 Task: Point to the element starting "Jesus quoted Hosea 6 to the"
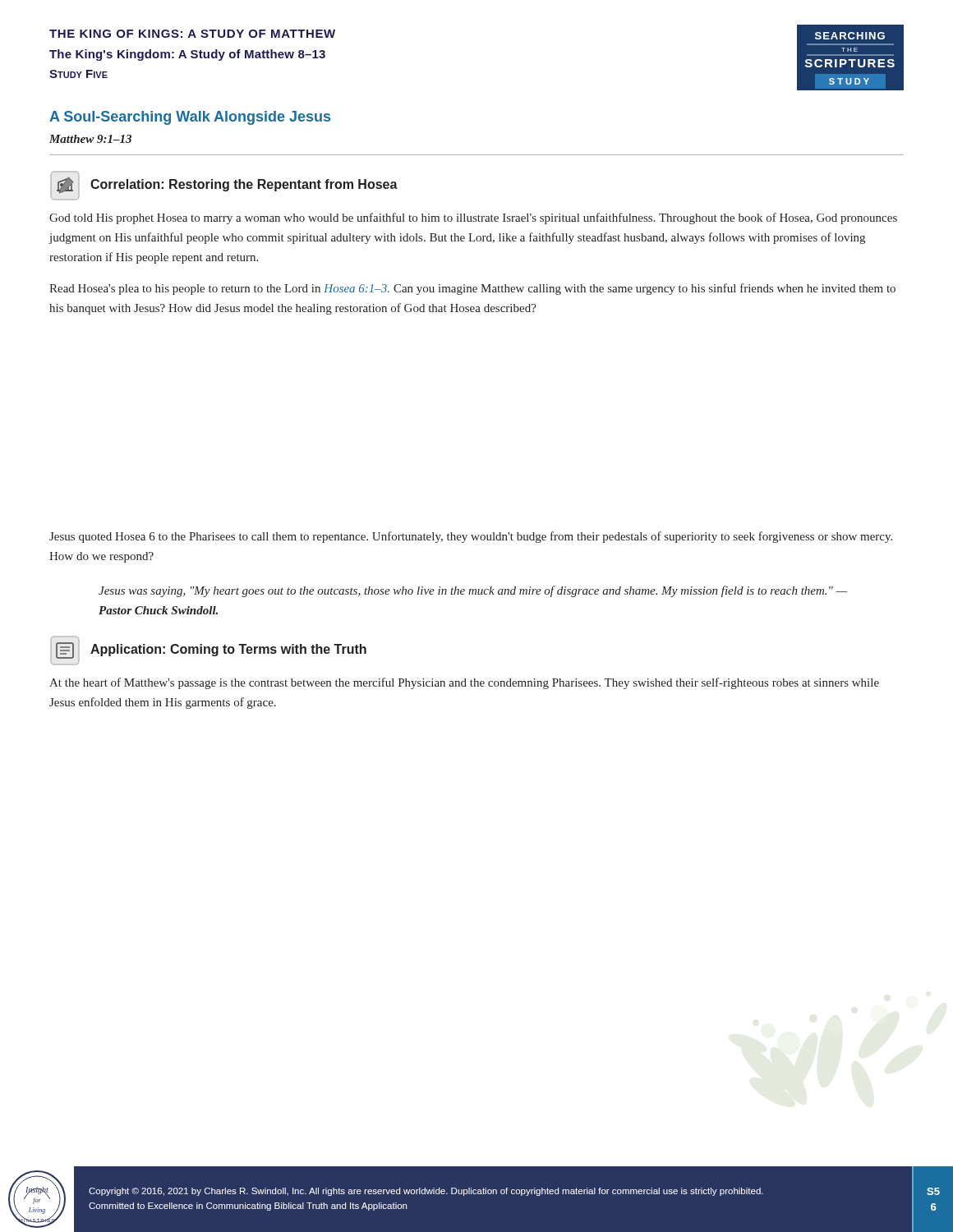(x=471, y=546)
